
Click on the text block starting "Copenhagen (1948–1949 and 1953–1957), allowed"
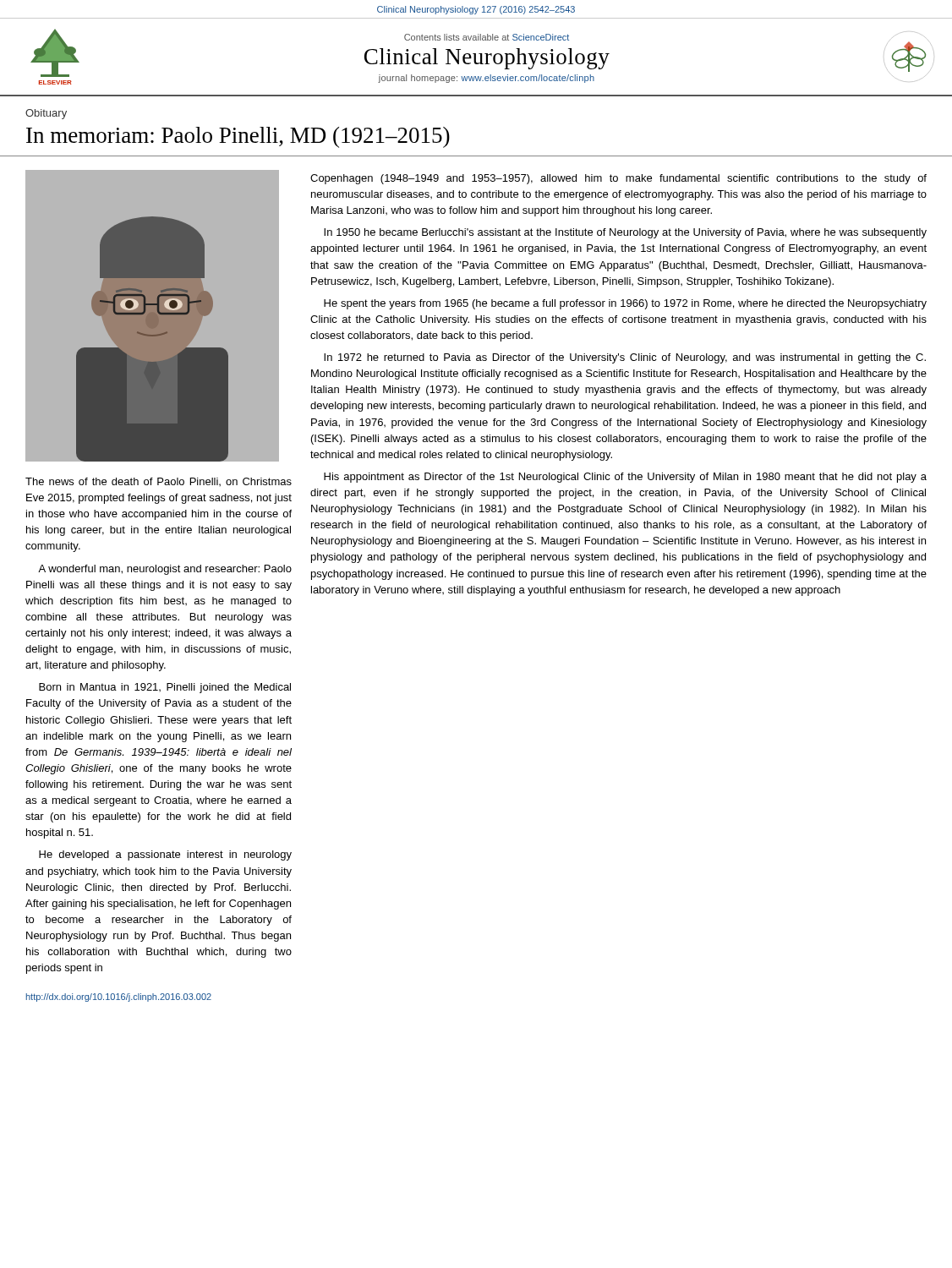click(618, 384)
